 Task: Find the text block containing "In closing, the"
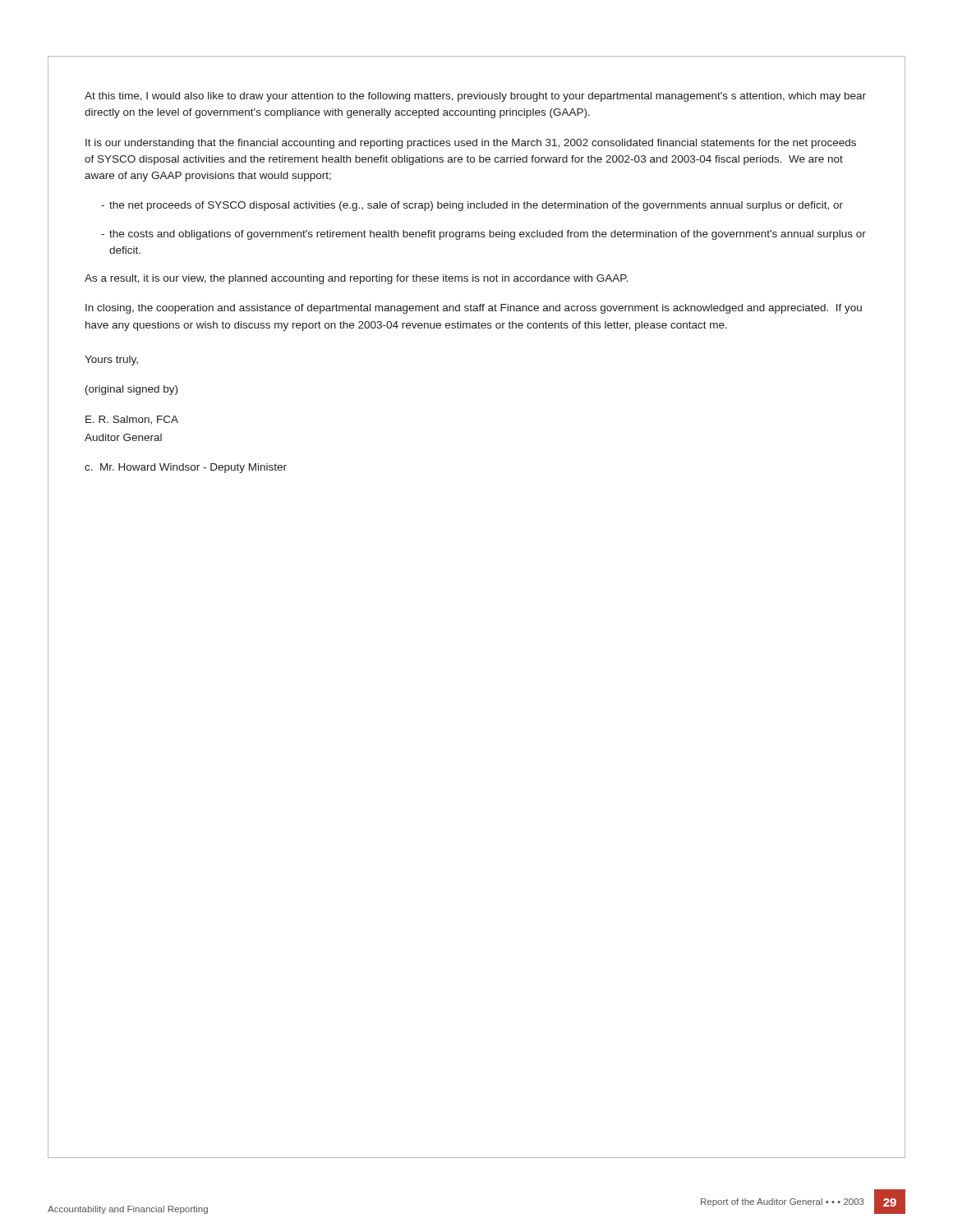[x=474, y=316]
